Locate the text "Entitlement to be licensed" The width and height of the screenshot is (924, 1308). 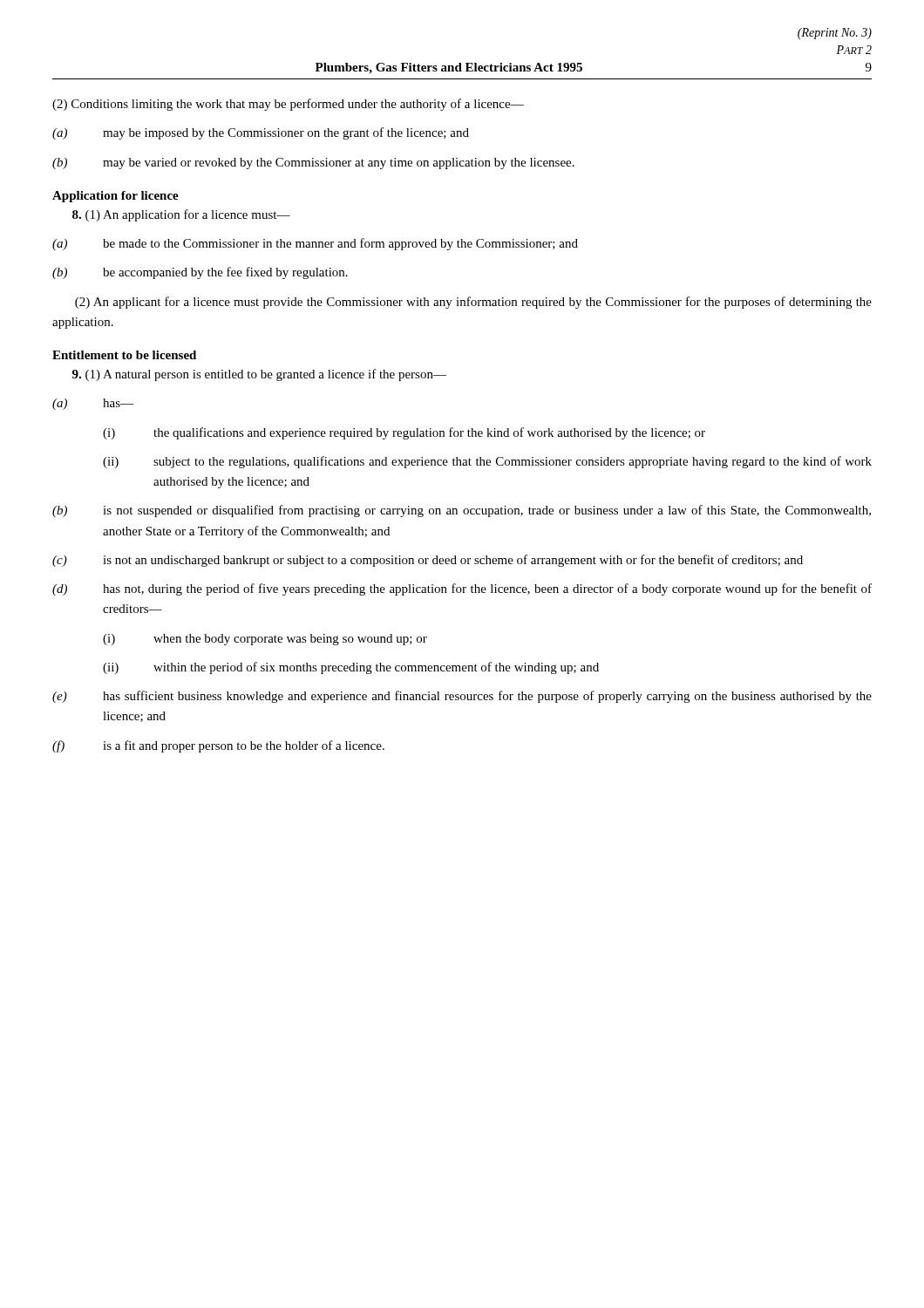click(x=124, y=355)
